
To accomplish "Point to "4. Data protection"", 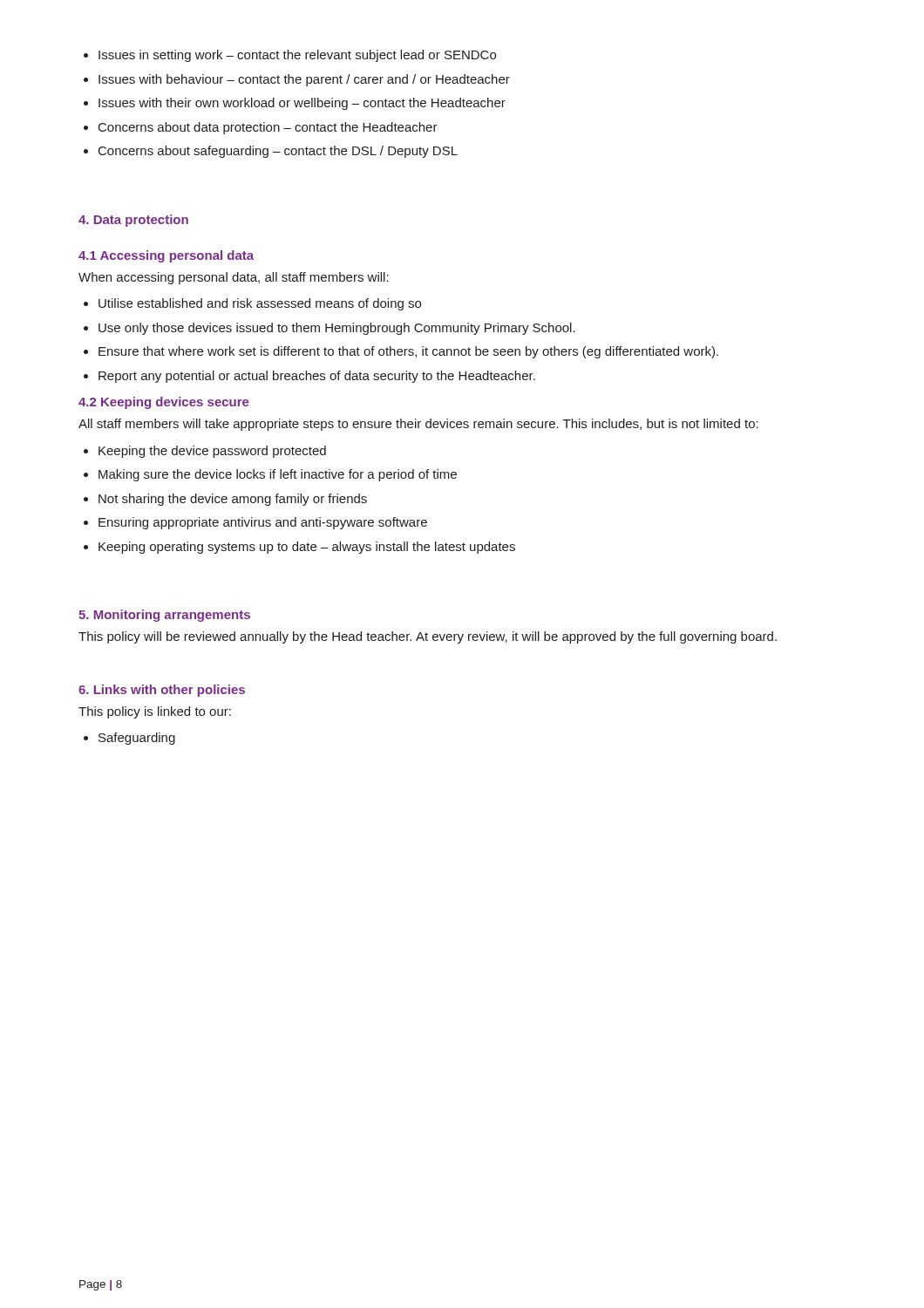I will pos(134,219).
